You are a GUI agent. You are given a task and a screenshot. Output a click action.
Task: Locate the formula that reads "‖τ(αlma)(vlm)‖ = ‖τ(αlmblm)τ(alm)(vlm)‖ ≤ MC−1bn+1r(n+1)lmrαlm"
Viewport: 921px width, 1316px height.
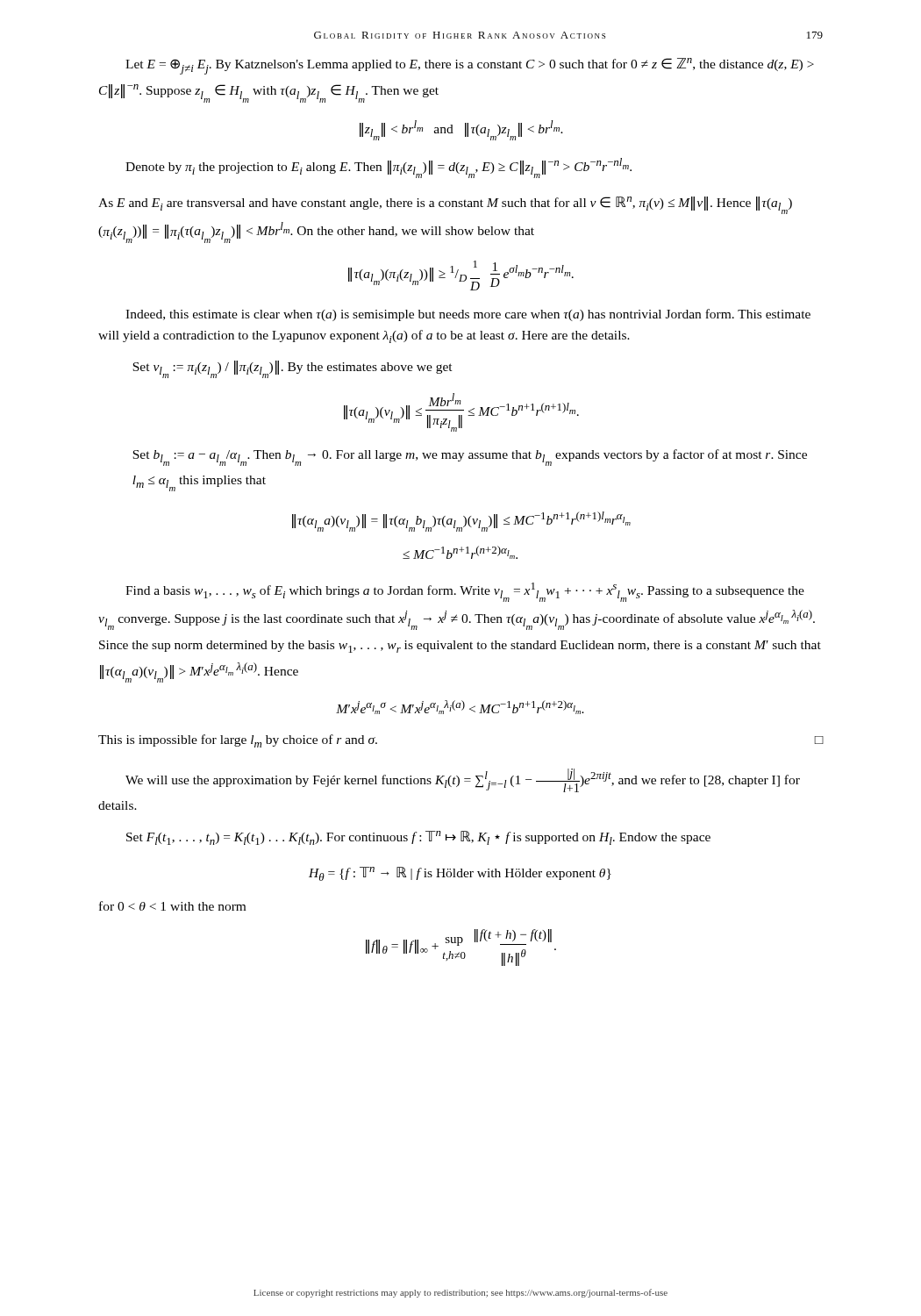pos(460,535)
